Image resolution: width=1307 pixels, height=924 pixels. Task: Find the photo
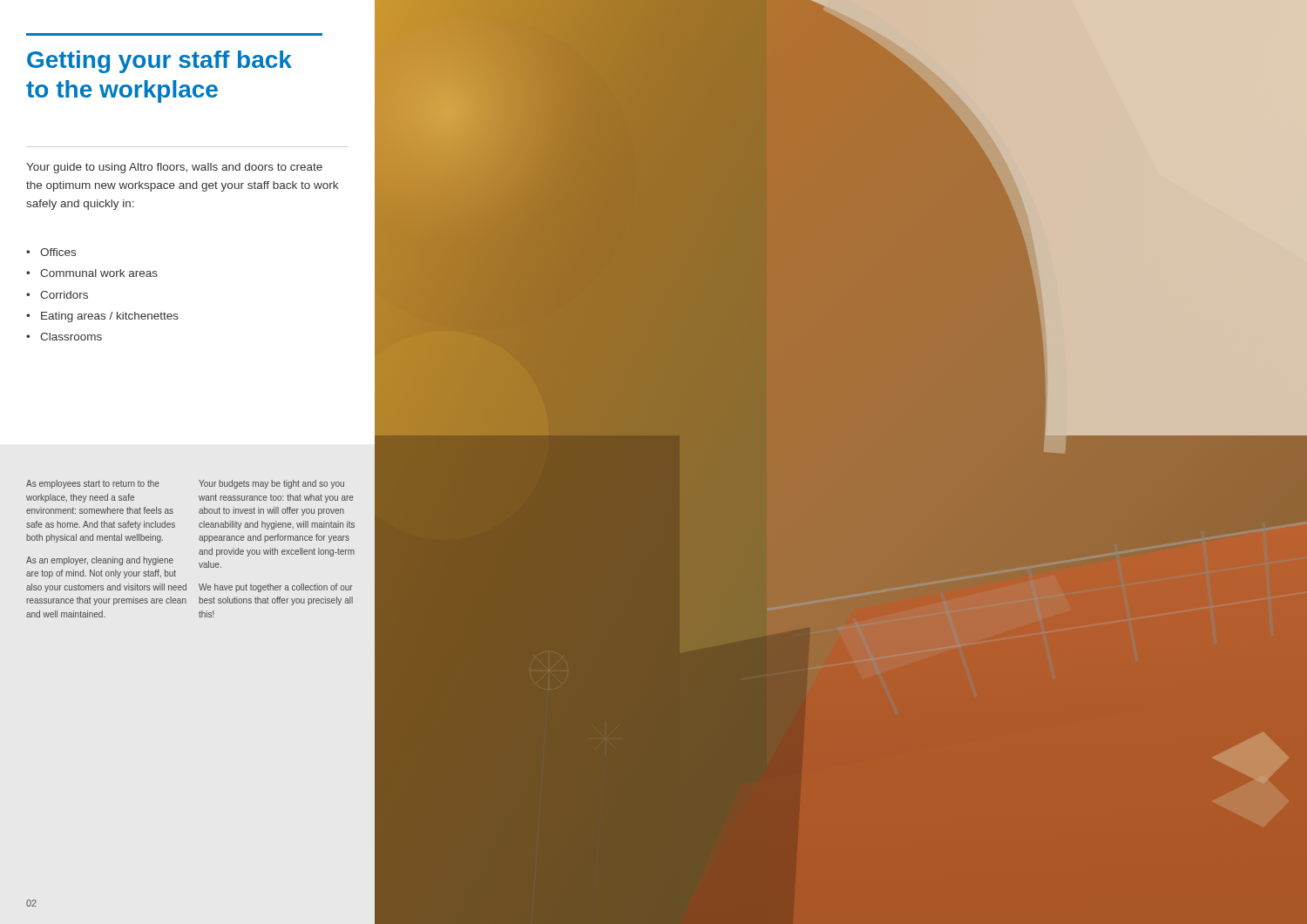pos(841,462)
